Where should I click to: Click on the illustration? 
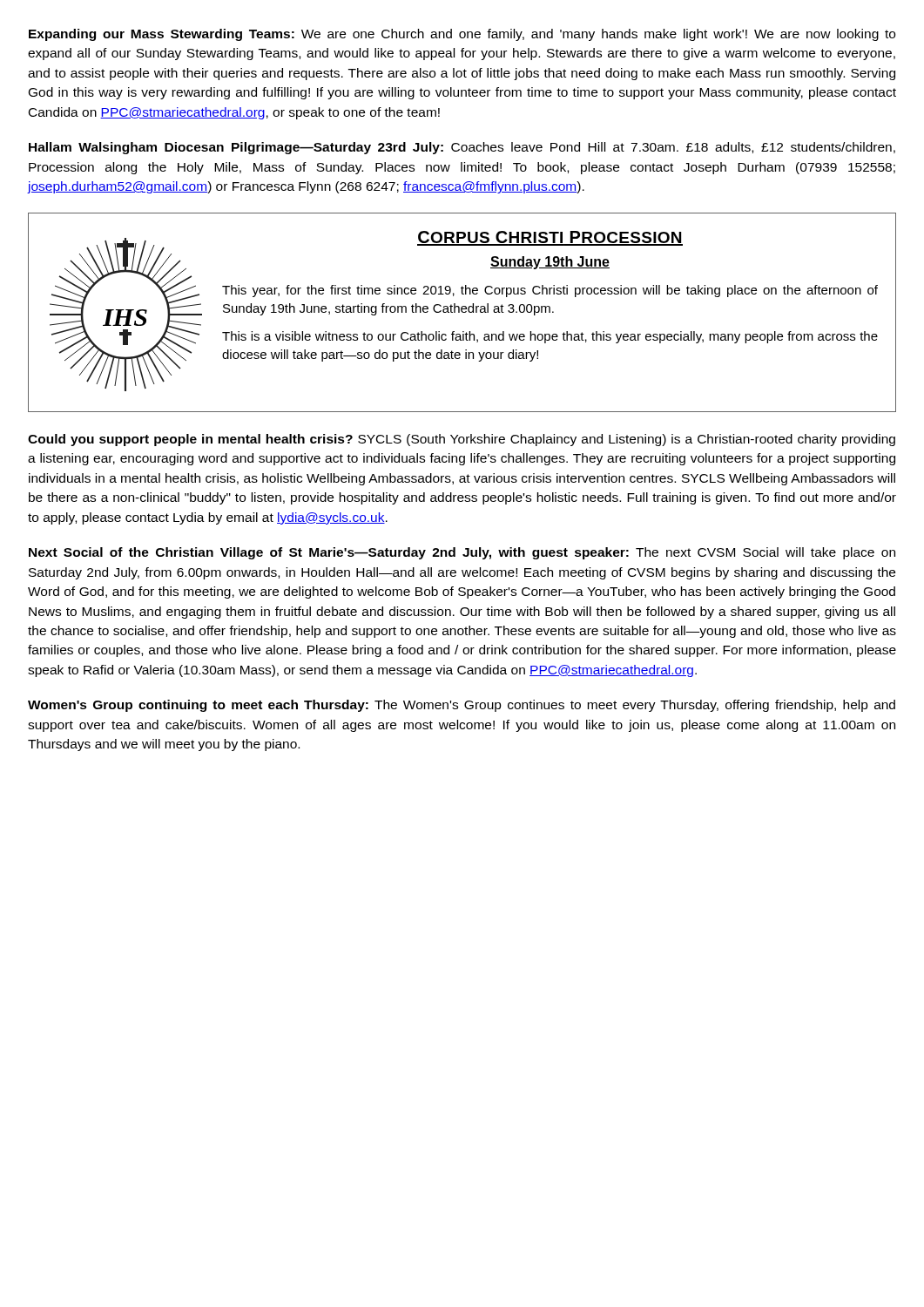tap(125, 312)
